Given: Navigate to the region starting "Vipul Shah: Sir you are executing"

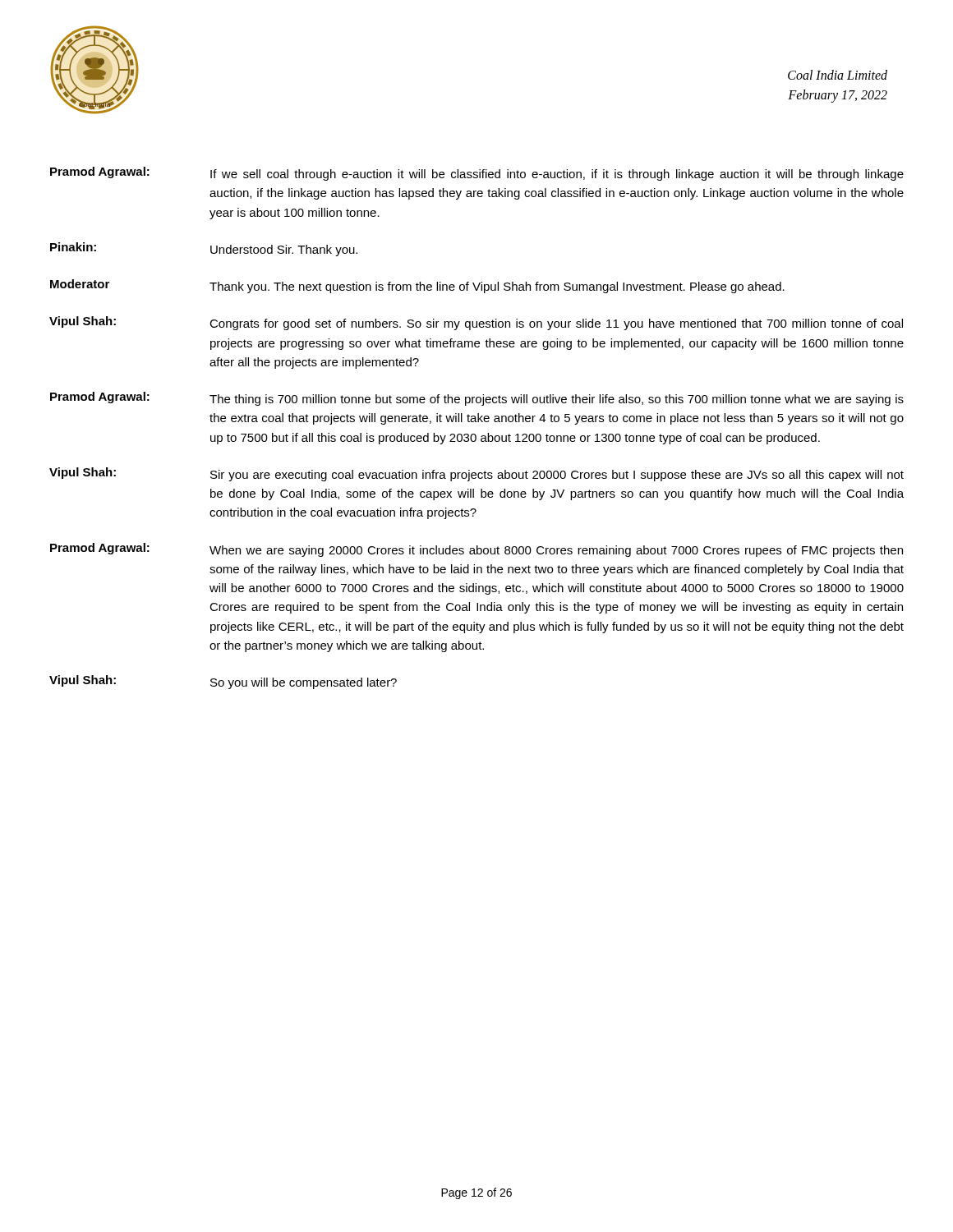Looking at the screenshot, I should coord(476,493).
